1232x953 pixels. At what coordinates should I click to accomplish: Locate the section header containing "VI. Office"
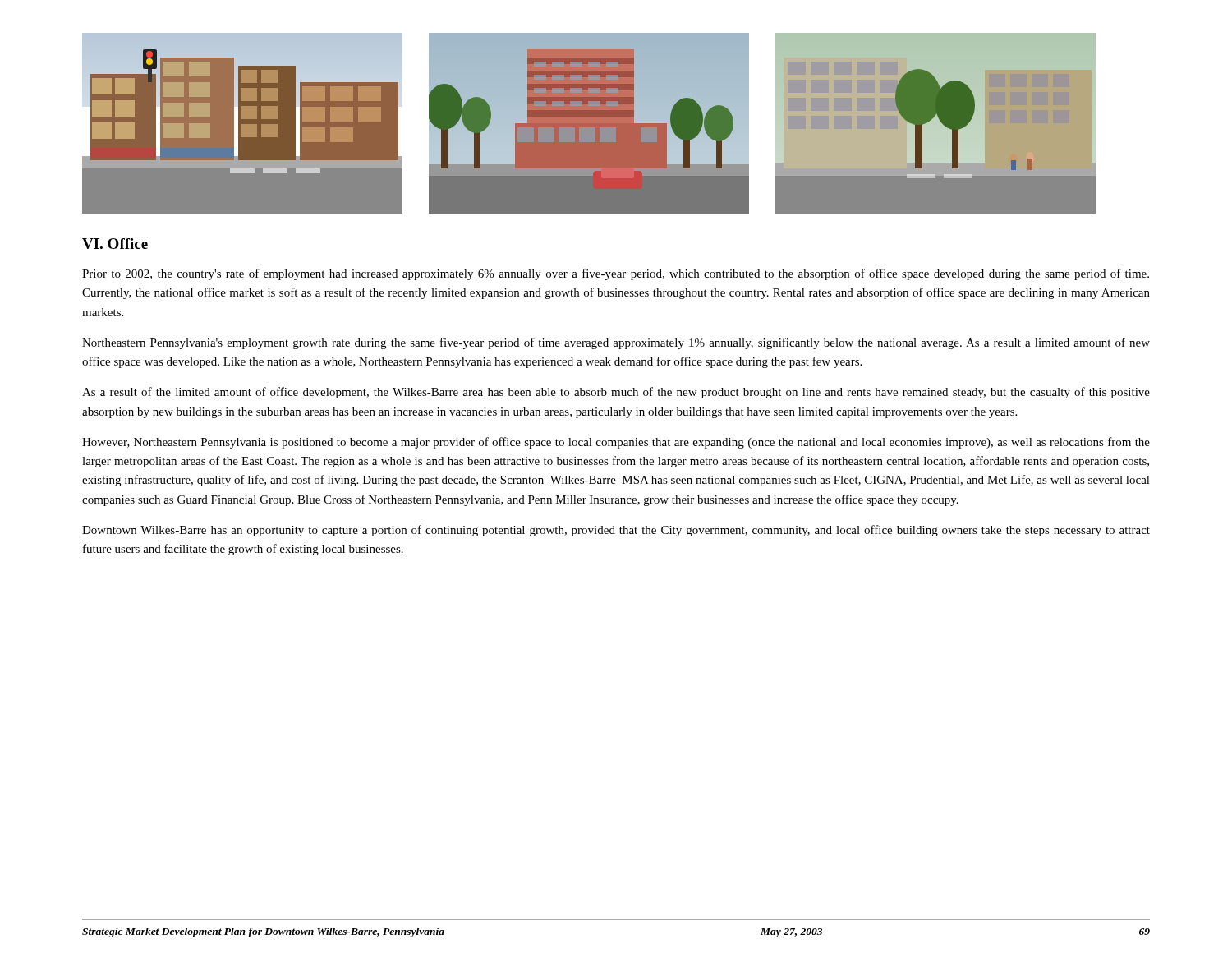tap(115, 244)
